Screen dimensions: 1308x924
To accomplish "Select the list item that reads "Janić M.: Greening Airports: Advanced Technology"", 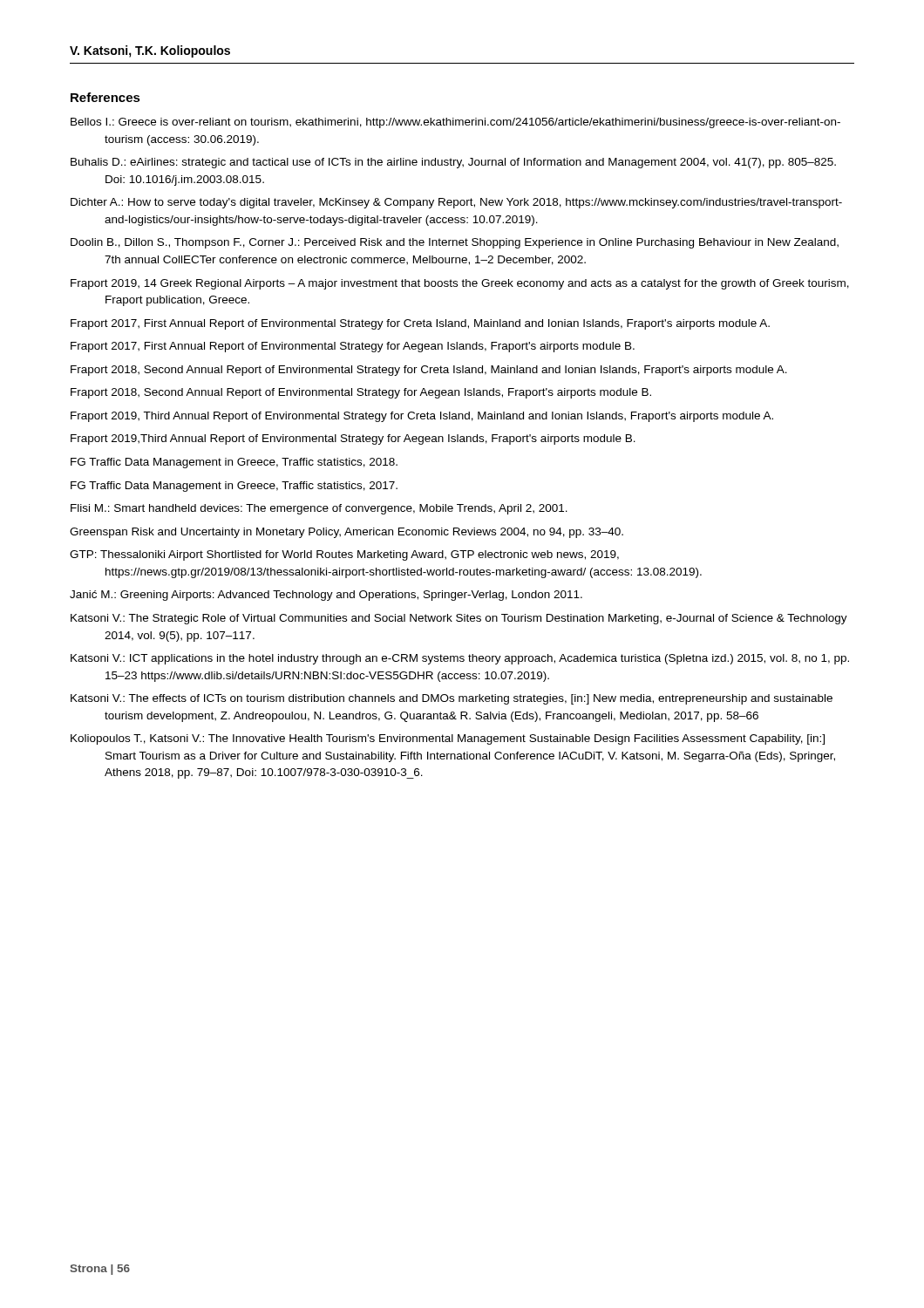I will [x=326, y=595].
